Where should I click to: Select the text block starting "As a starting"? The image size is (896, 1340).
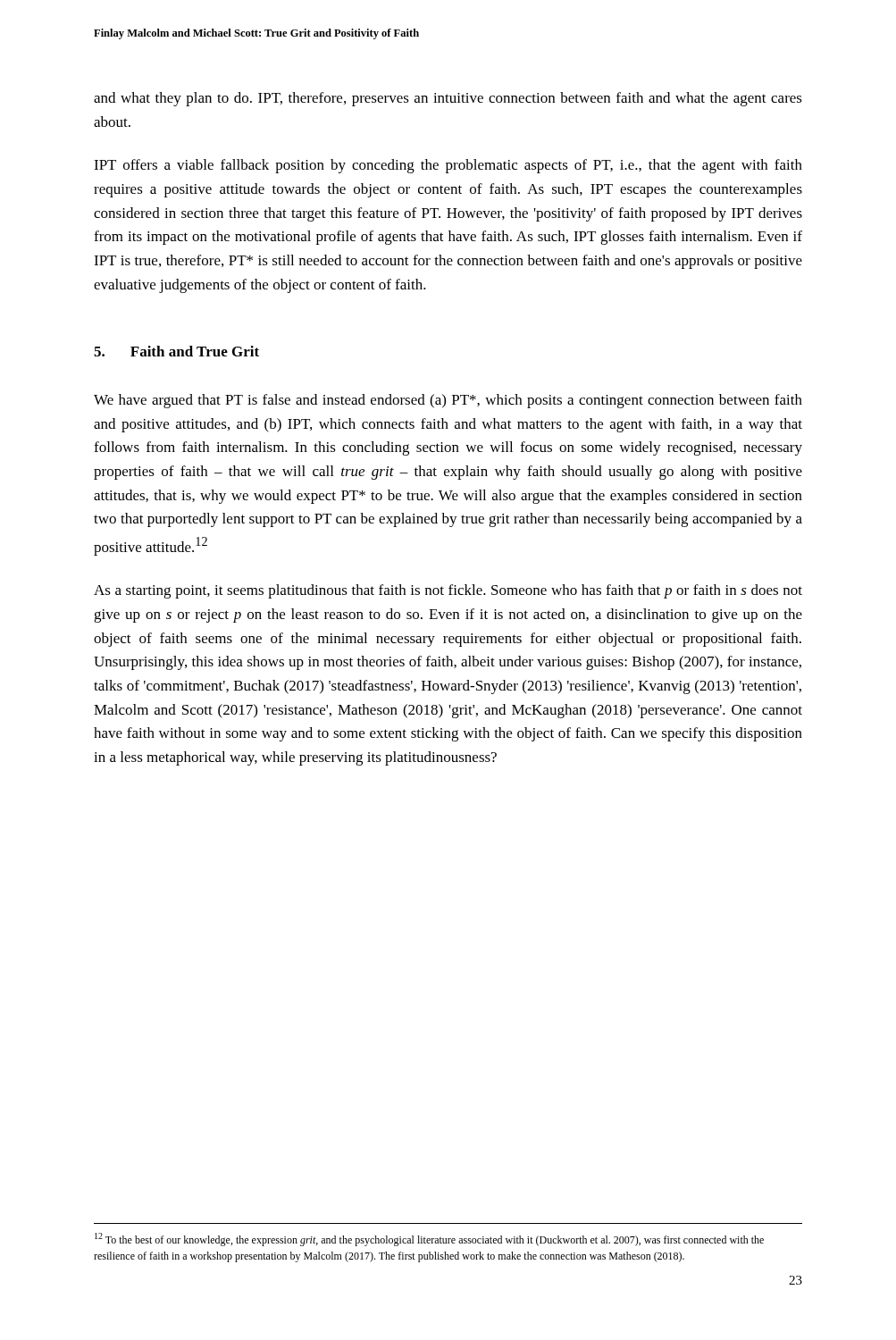448,674
